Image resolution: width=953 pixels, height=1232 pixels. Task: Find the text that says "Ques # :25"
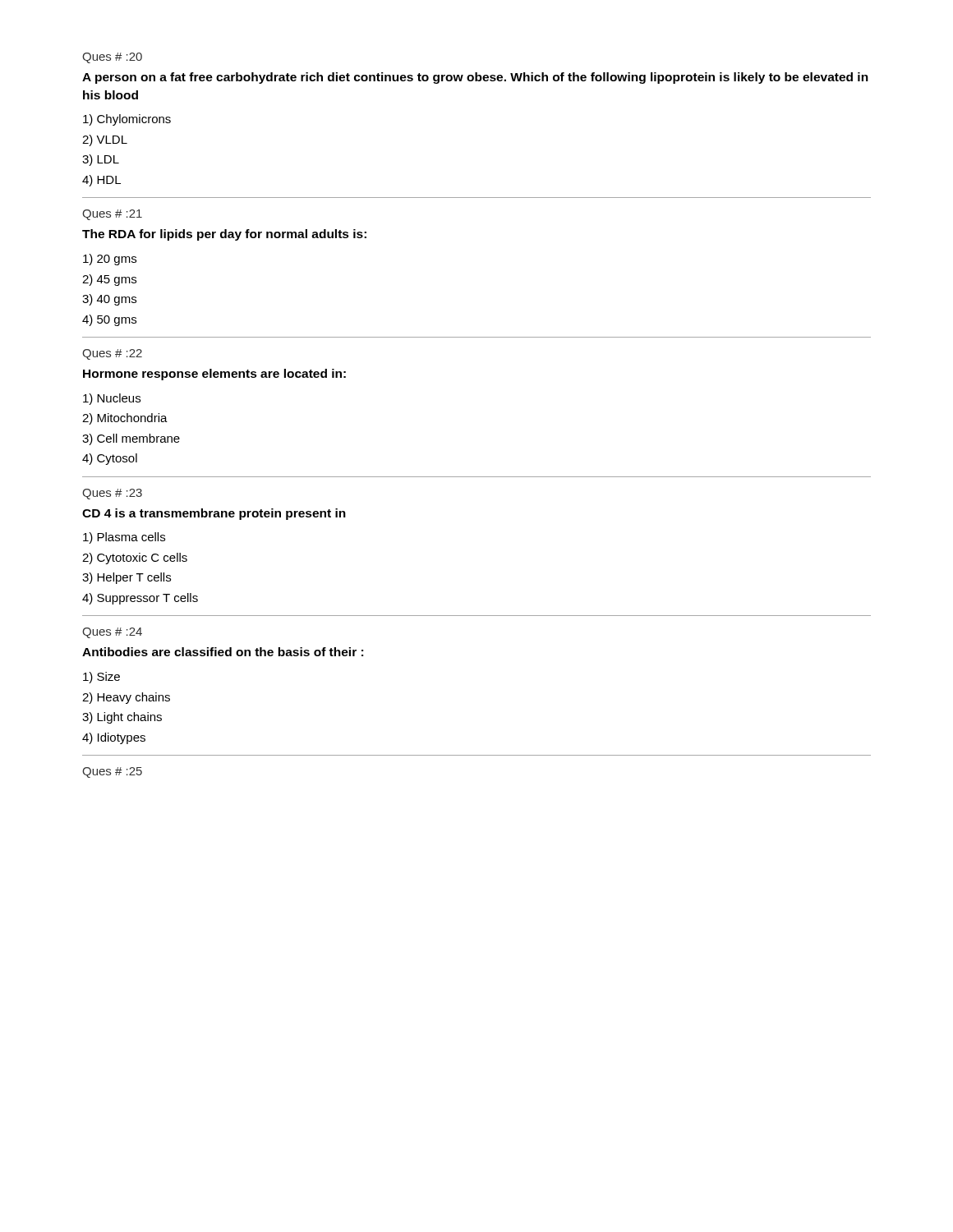112,771
